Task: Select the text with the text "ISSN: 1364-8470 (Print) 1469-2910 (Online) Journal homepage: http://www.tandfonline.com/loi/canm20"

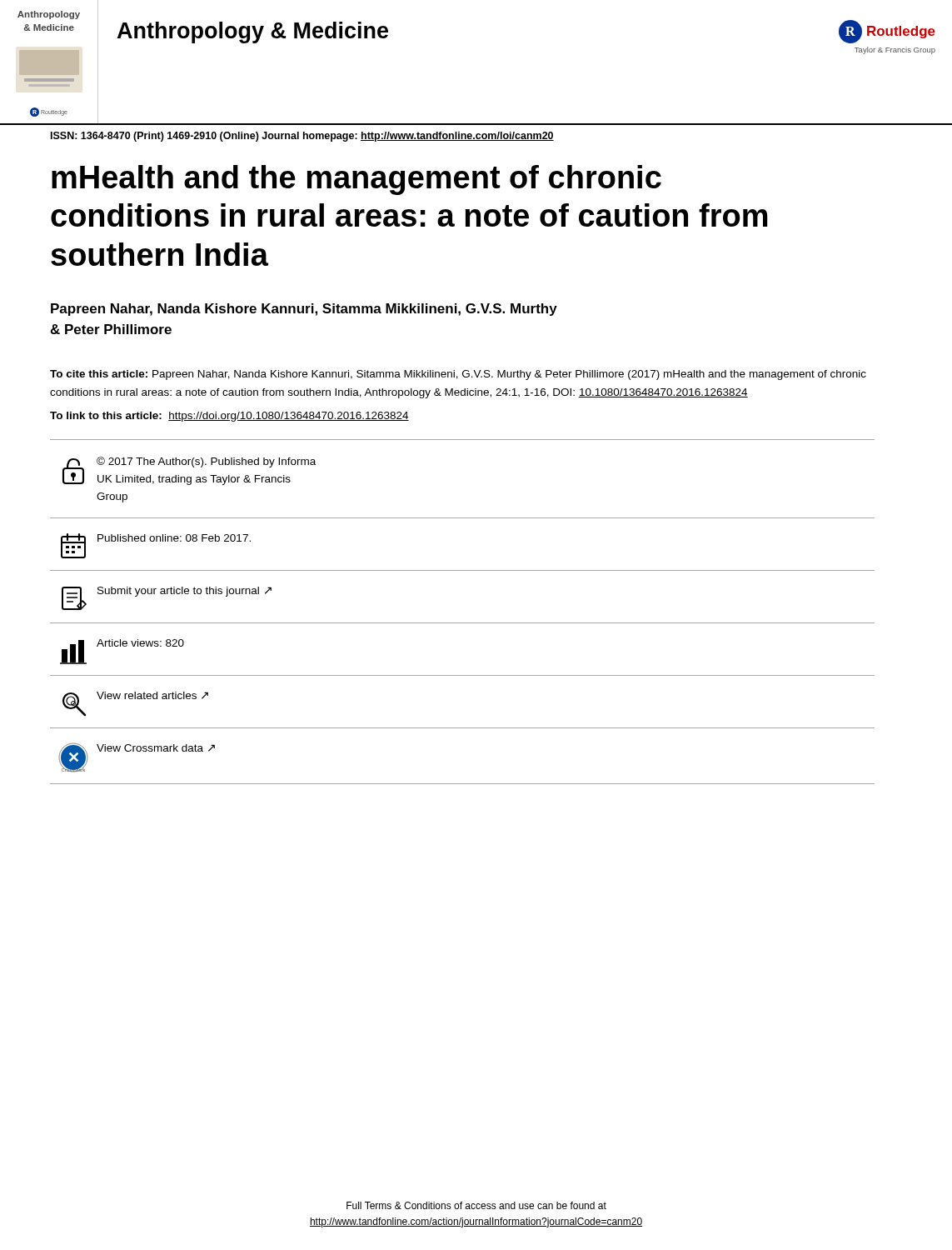Action: click(302, 136)
